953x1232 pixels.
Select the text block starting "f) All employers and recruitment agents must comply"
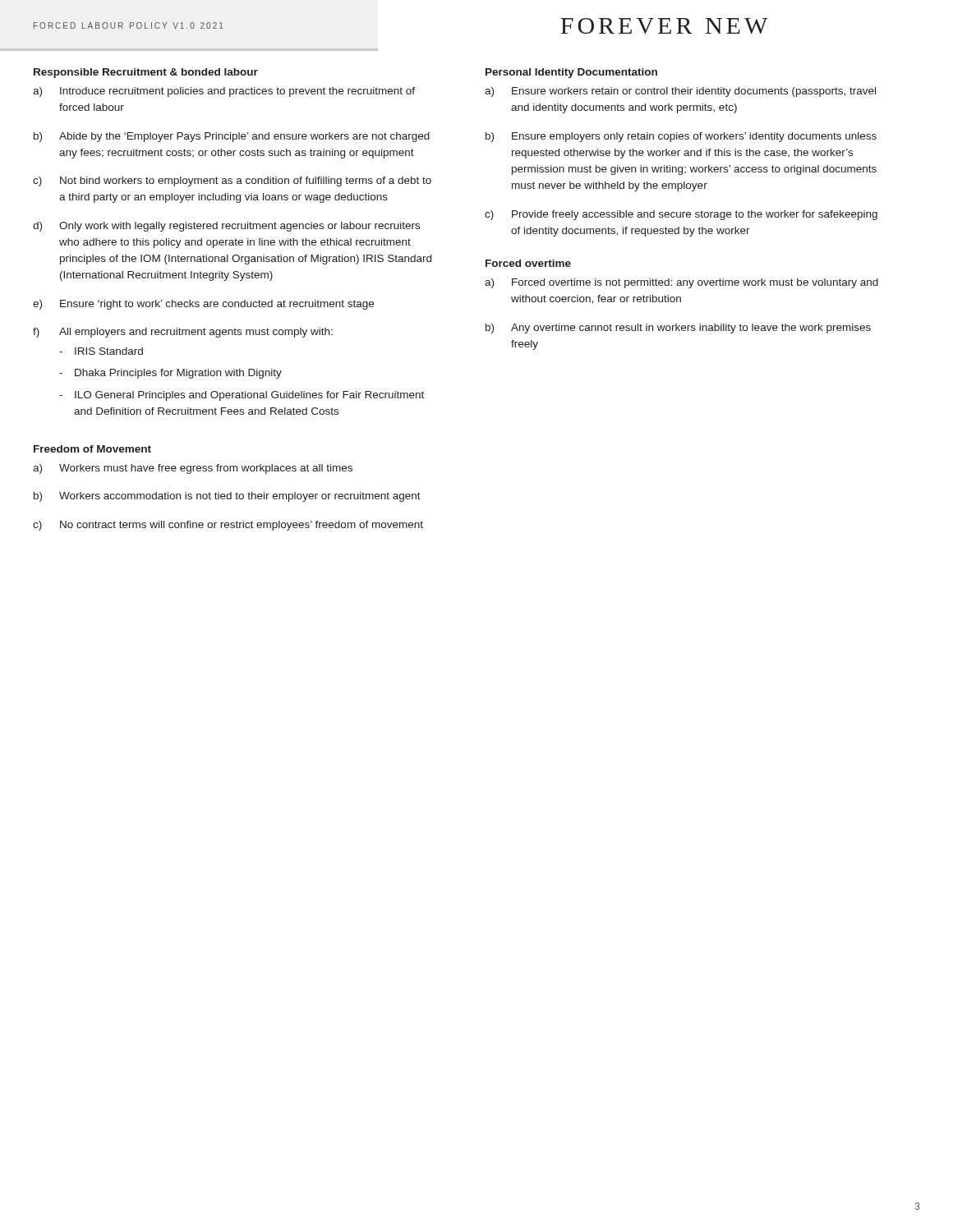pos(234,374)
